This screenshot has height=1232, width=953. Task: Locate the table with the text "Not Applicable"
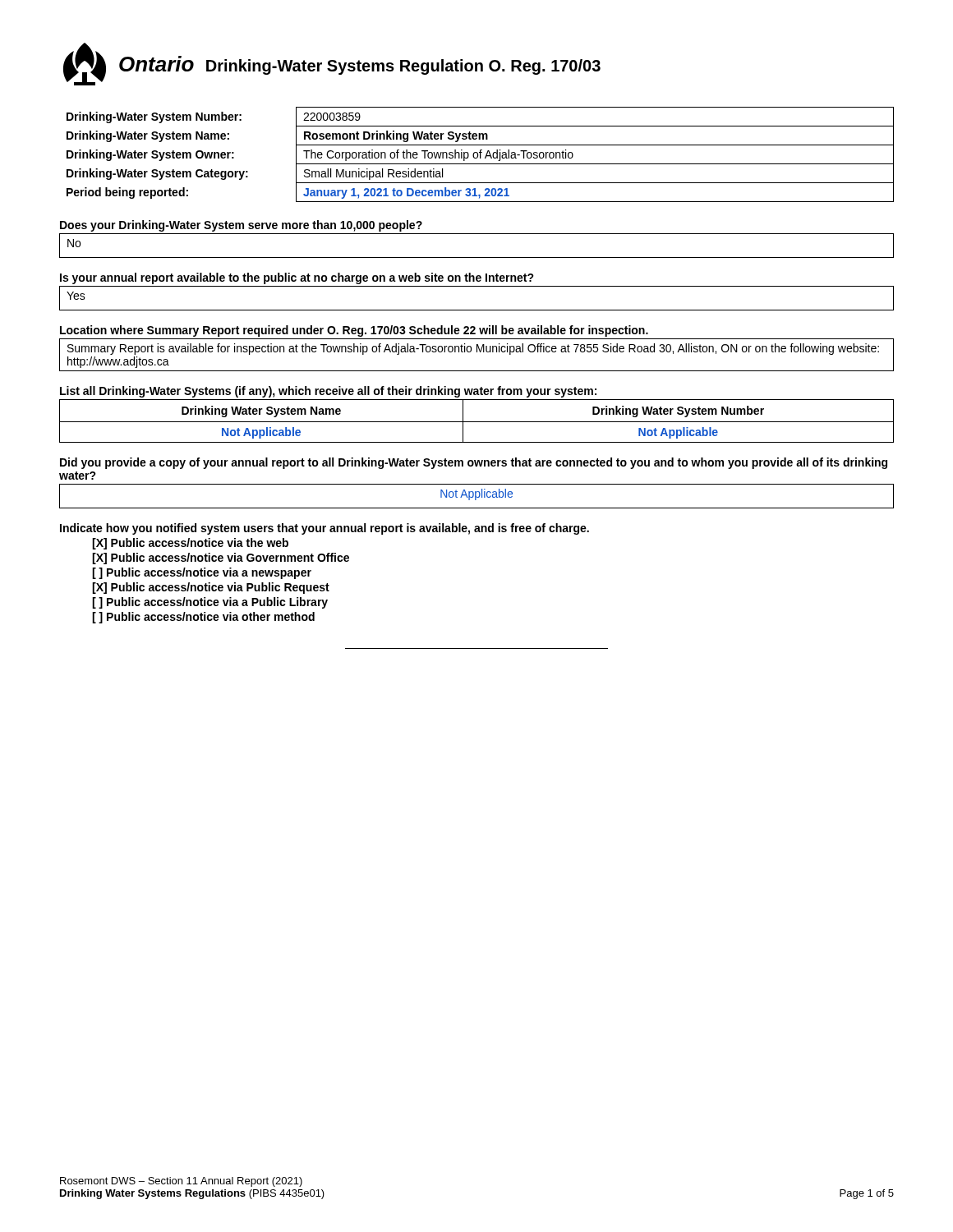point(476,421)
